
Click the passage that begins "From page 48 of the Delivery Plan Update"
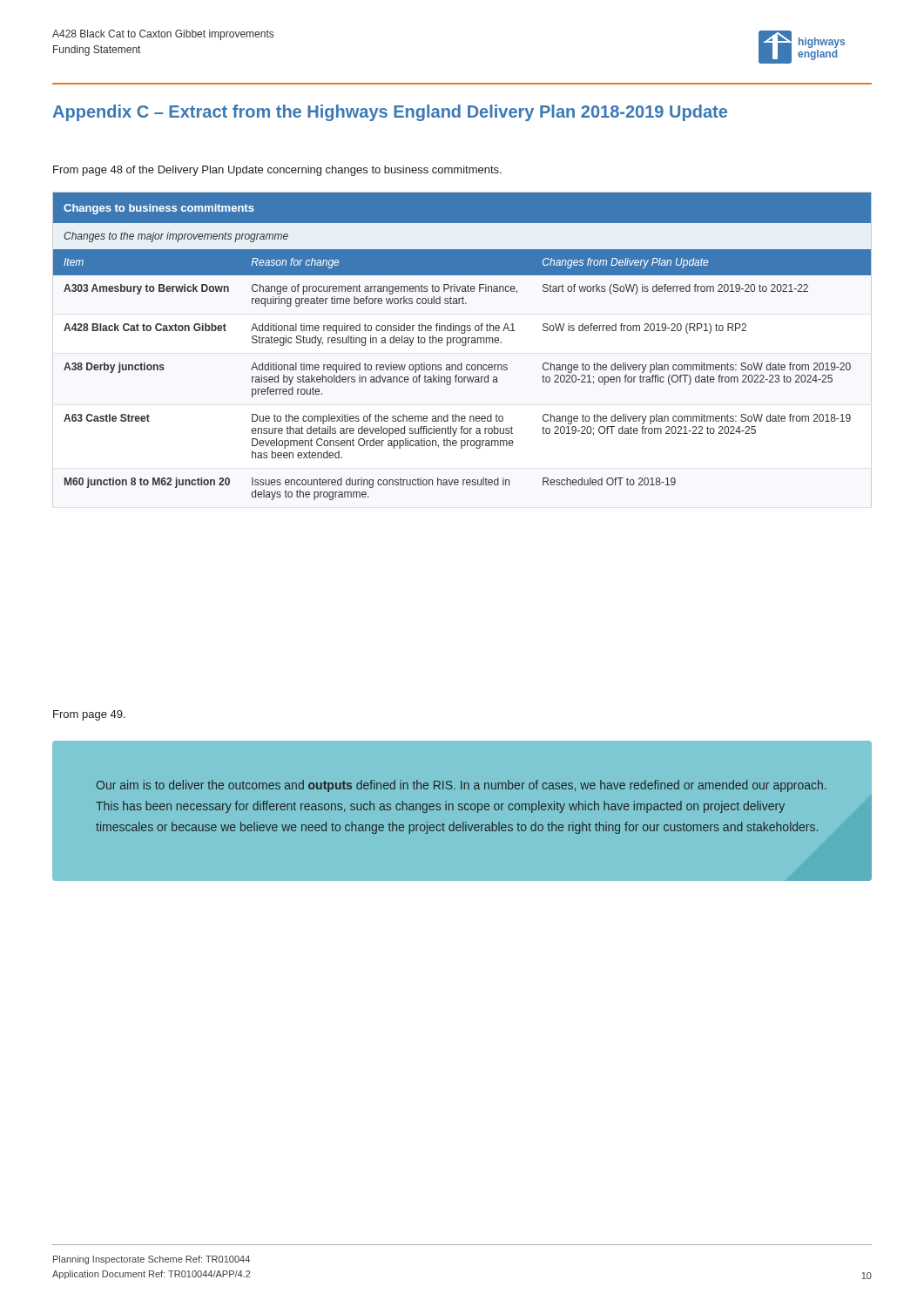pos(277,170)
